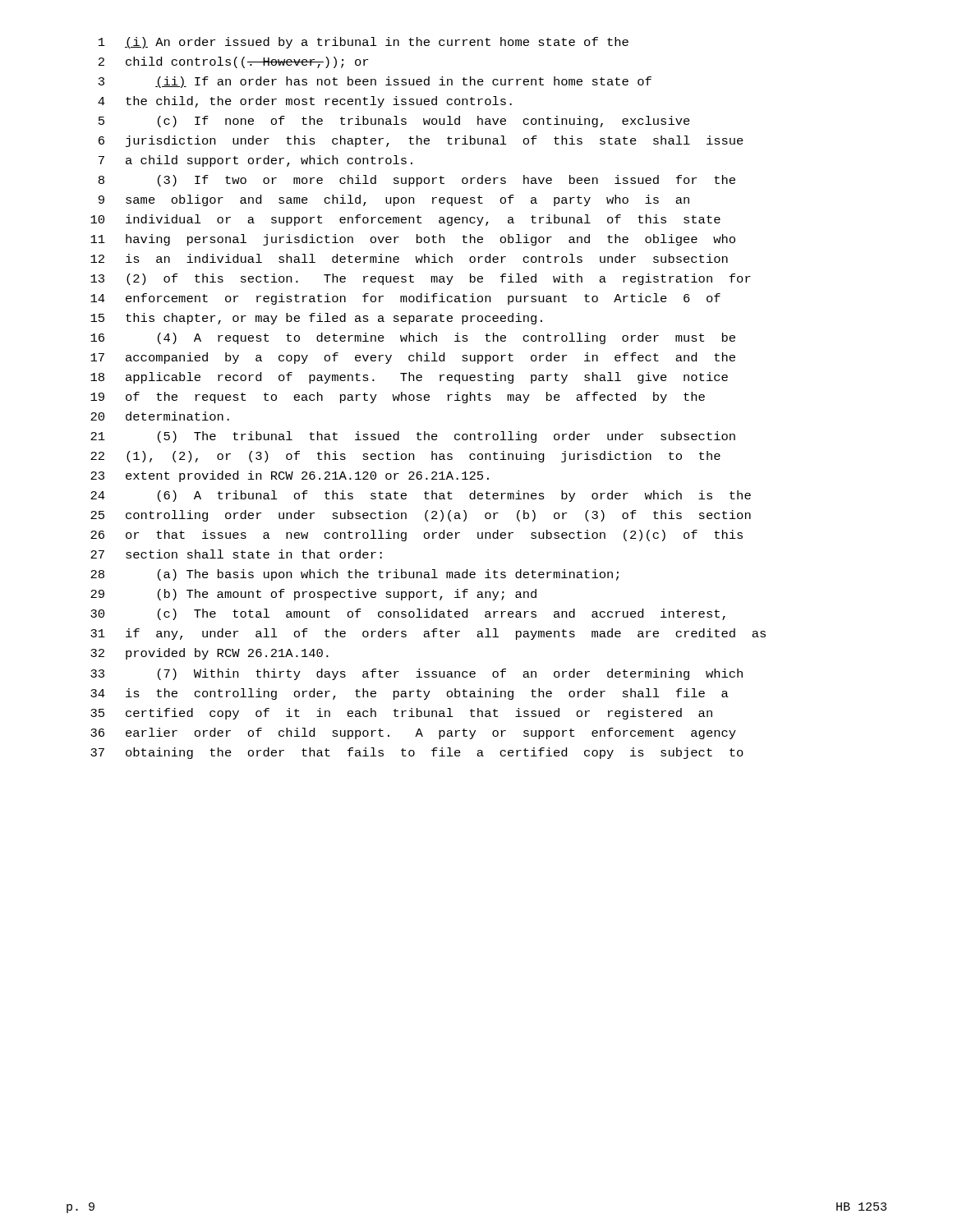
Task: Find the passage starting "26 or that issues a new"
Action: point(476,536)
